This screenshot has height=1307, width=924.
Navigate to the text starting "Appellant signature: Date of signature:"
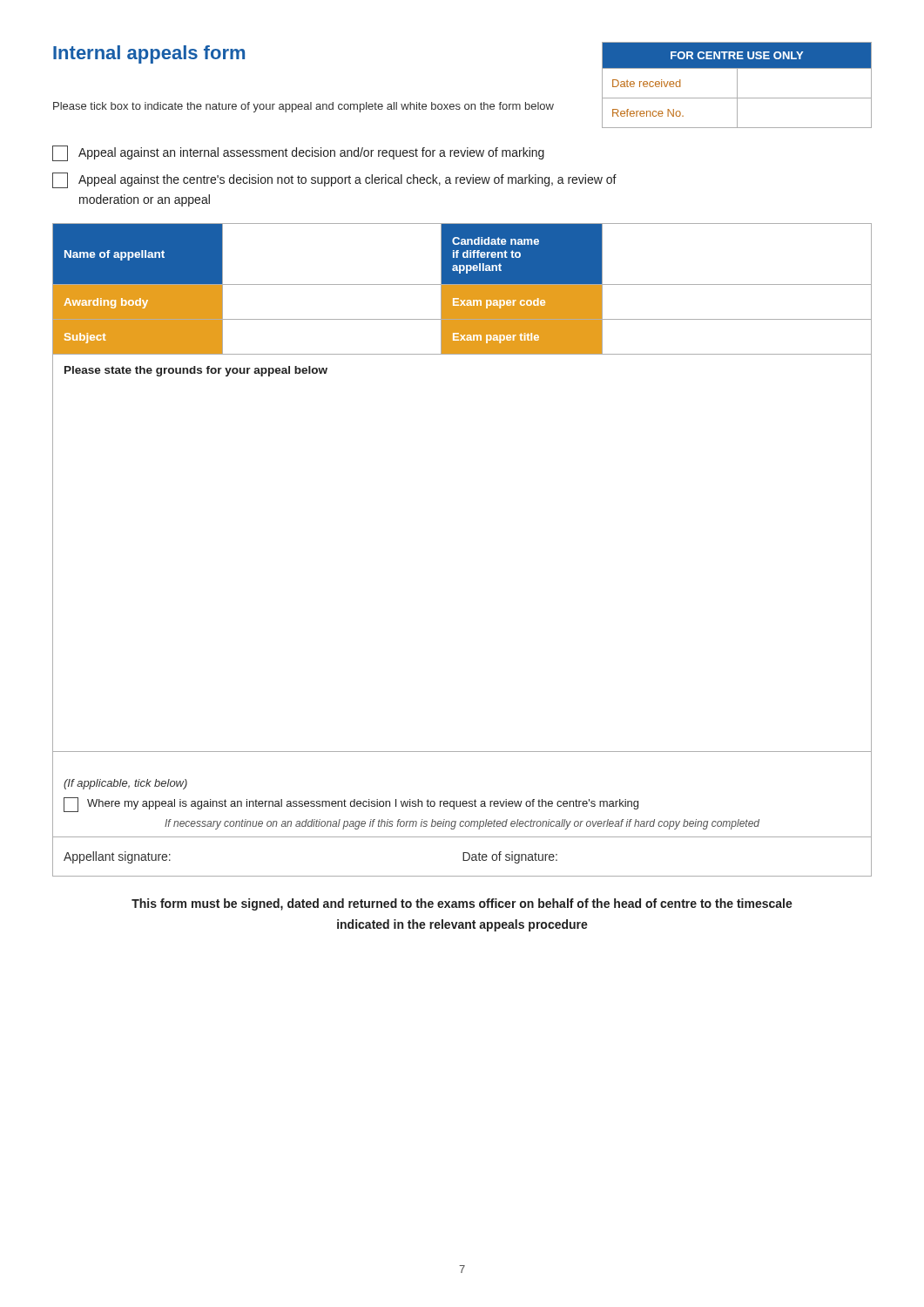[x=462, y=856]
